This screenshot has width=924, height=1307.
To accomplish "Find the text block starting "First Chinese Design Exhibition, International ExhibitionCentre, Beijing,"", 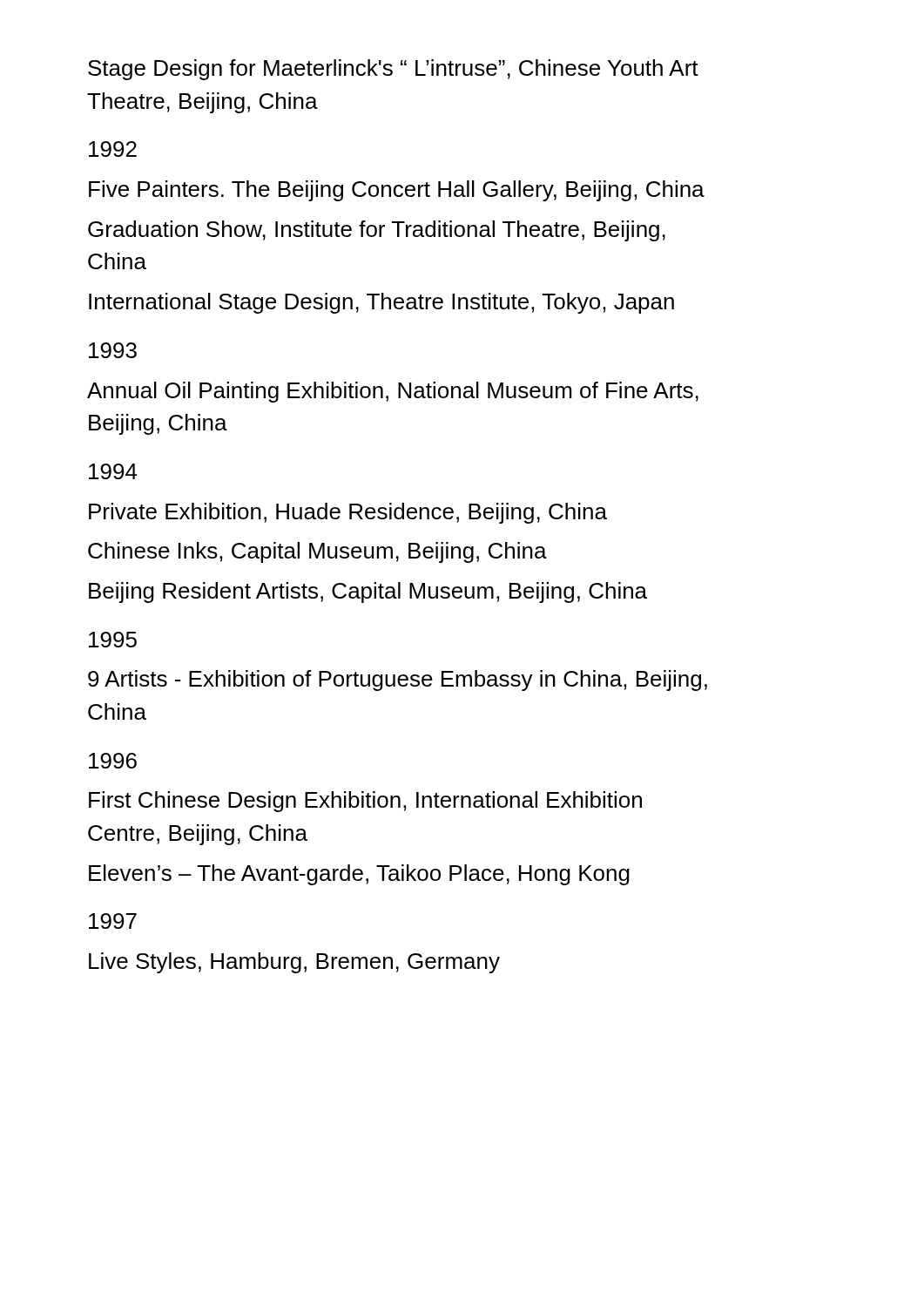I will pyautogui.click(x=365, y=817).
